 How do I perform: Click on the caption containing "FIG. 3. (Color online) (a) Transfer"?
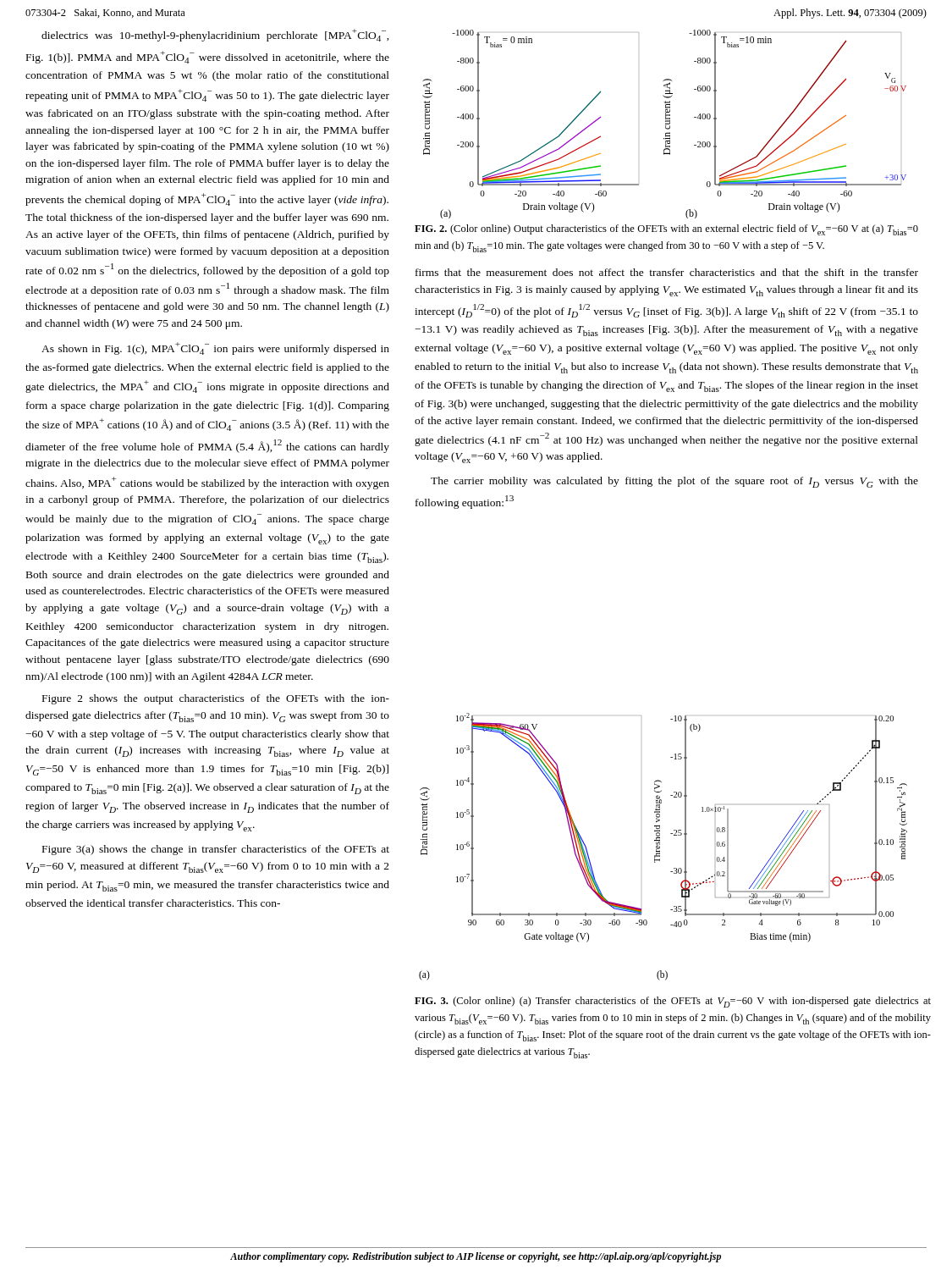pos(673,1027)
